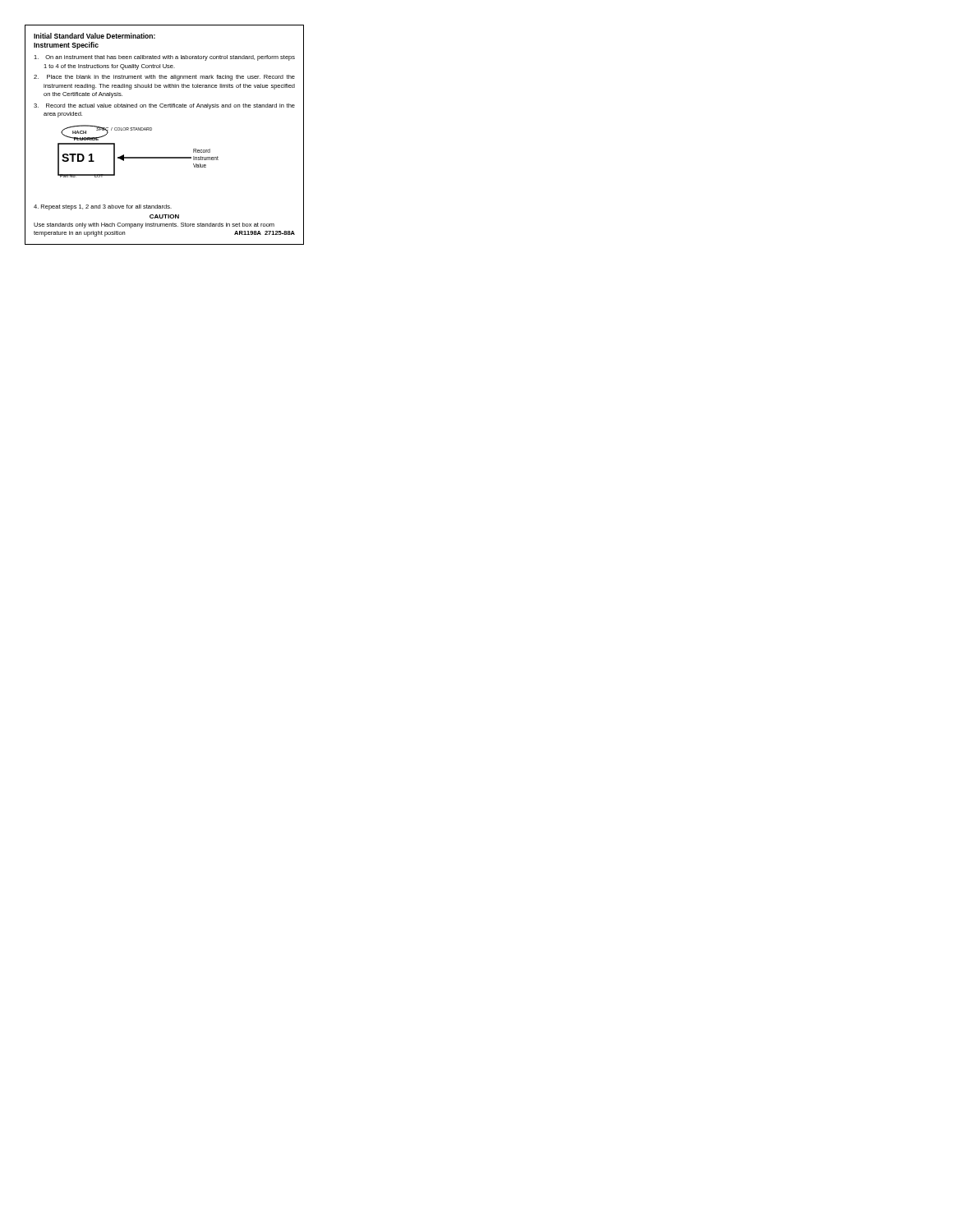Find the passage starting "Use standards only with Hach Company instruments. Store"

tap(164, 229)
